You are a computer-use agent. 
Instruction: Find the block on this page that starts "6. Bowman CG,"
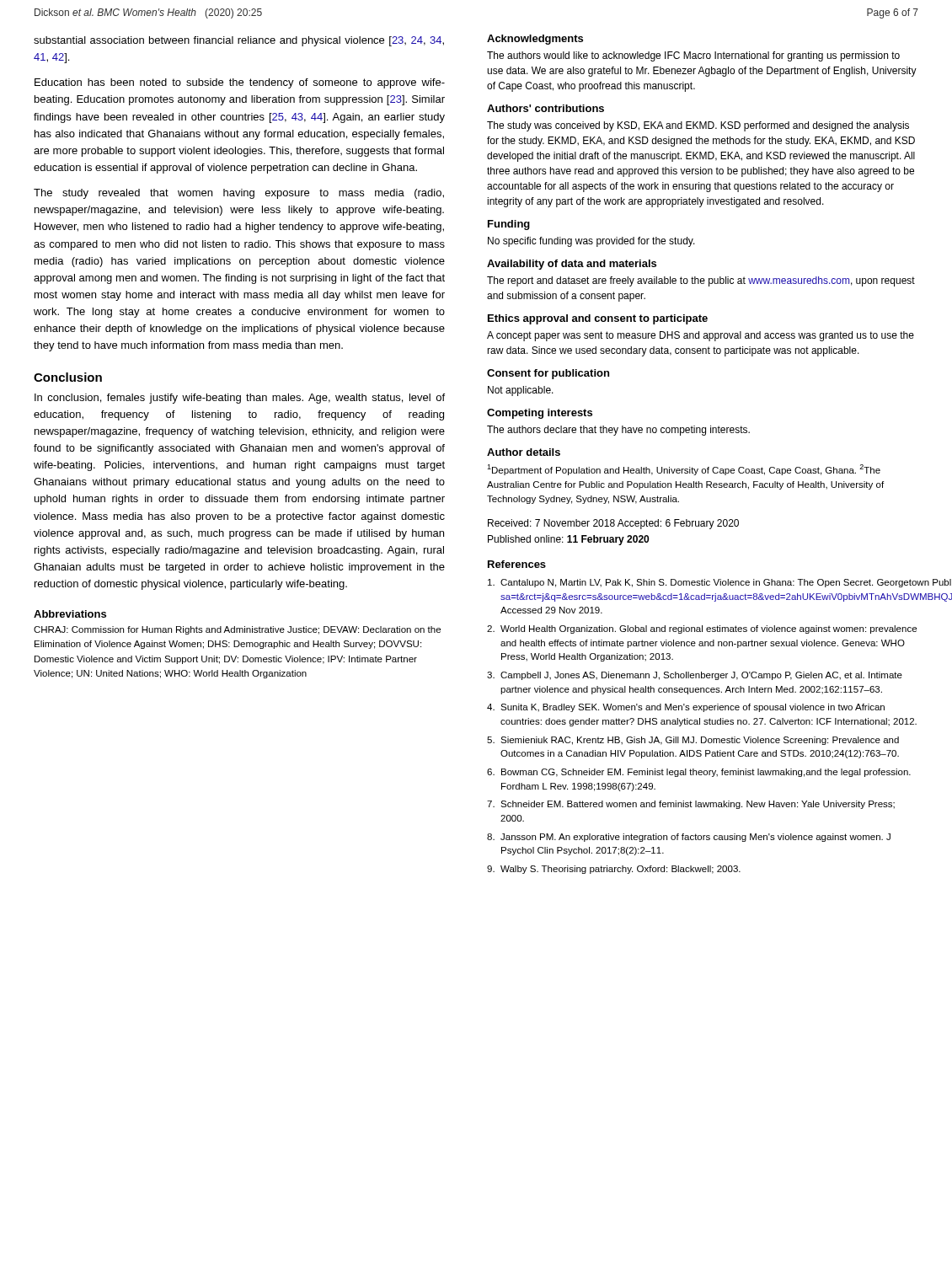point(703,779)
